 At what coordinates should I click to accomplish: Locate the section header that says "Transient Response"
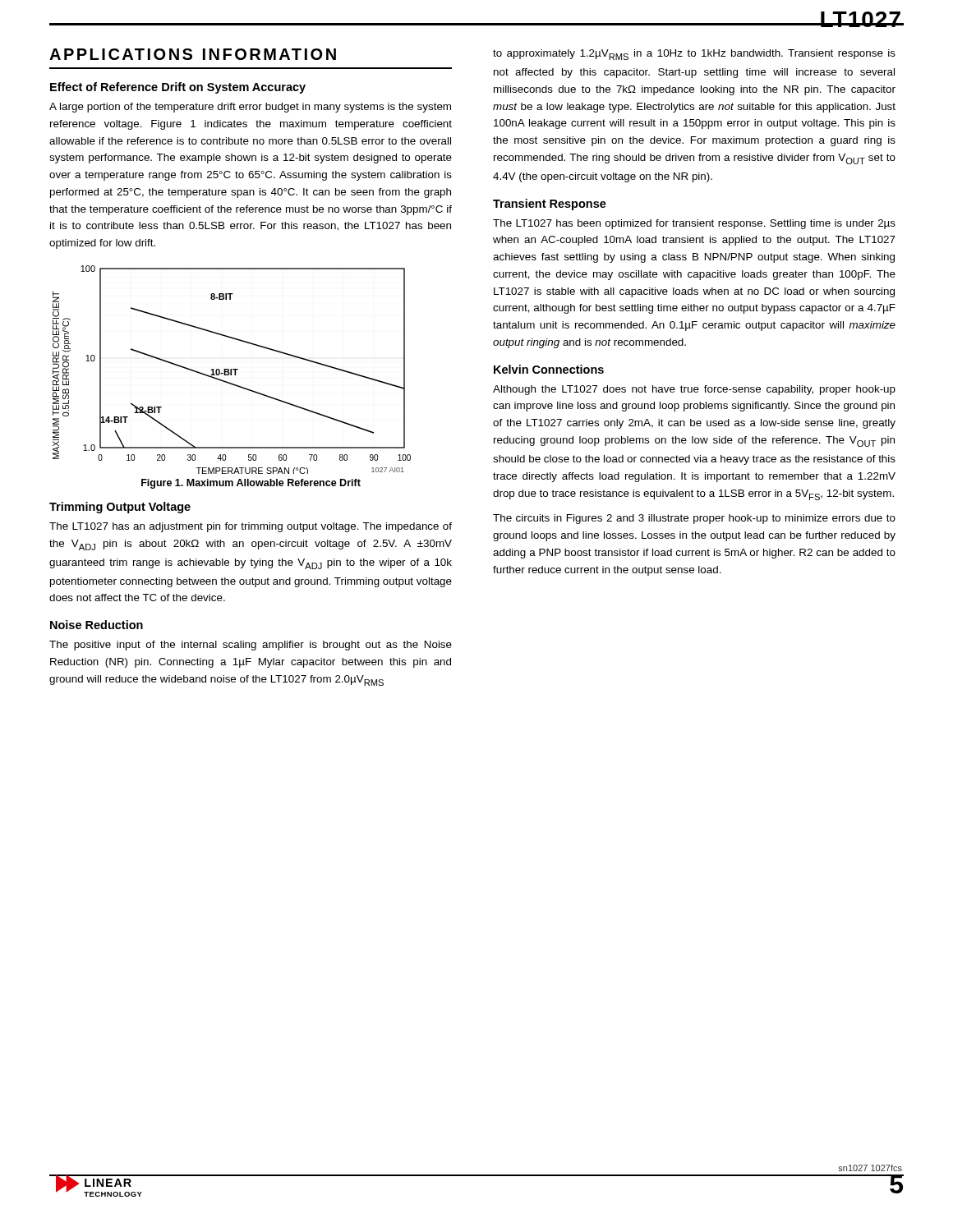coord(549,203)
